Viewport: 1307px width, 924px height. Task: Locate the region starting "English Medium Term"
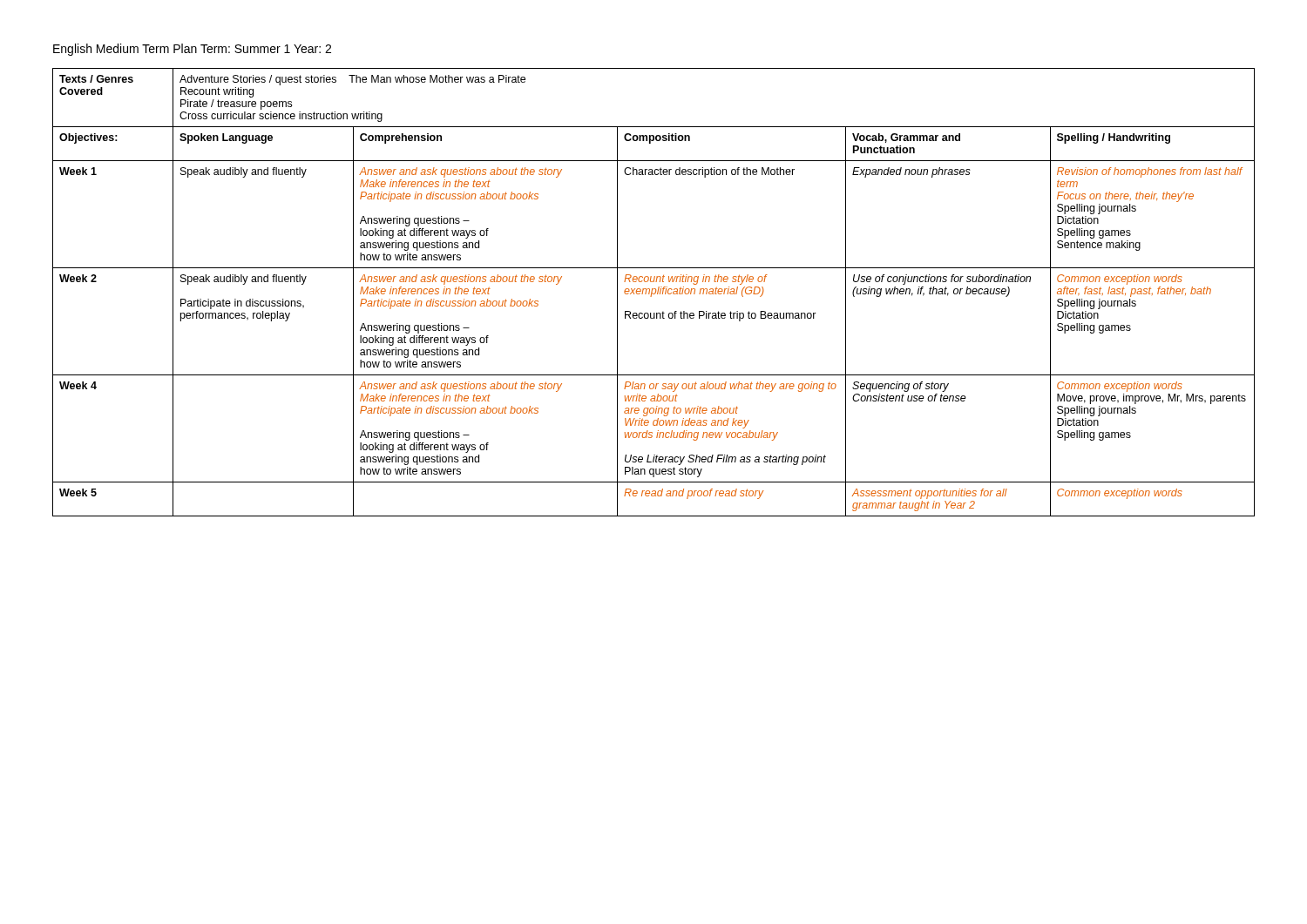[x=192, y=49]
